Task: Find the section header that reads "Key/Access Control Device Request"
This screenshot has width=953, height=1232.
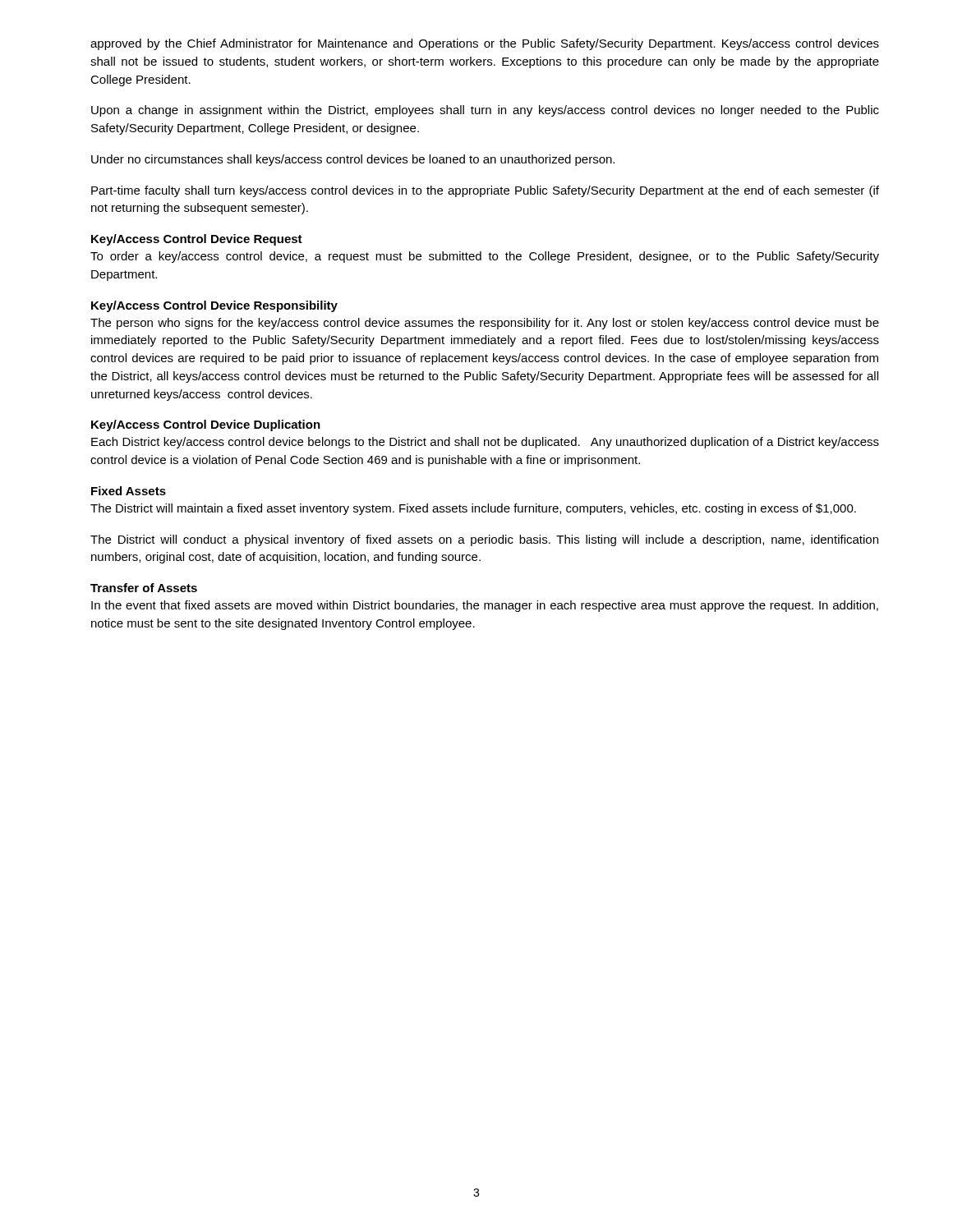Action: [196, 239]
